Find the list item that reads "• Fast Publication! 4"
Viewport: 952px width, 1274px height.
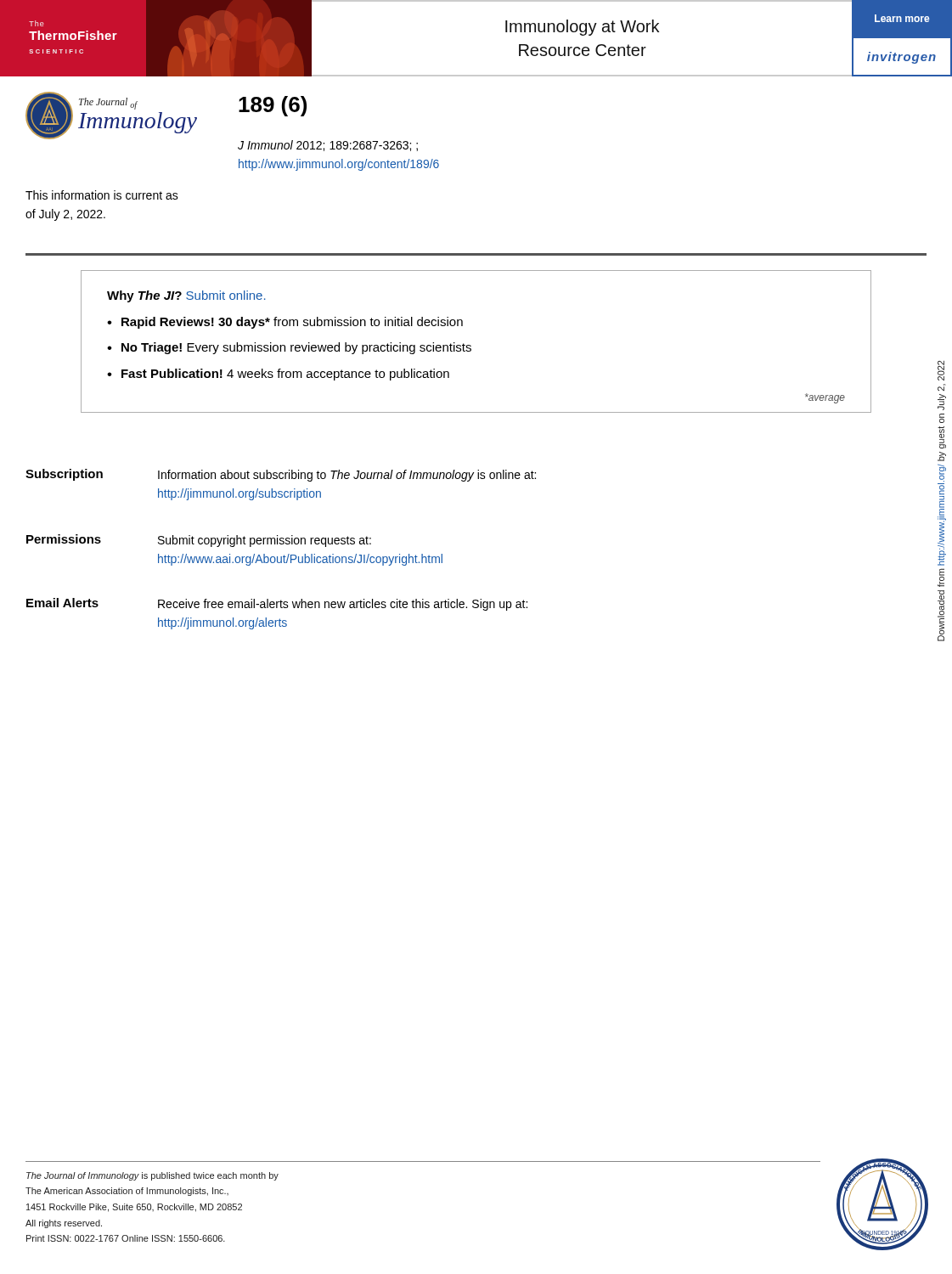[x=278, y=375]
